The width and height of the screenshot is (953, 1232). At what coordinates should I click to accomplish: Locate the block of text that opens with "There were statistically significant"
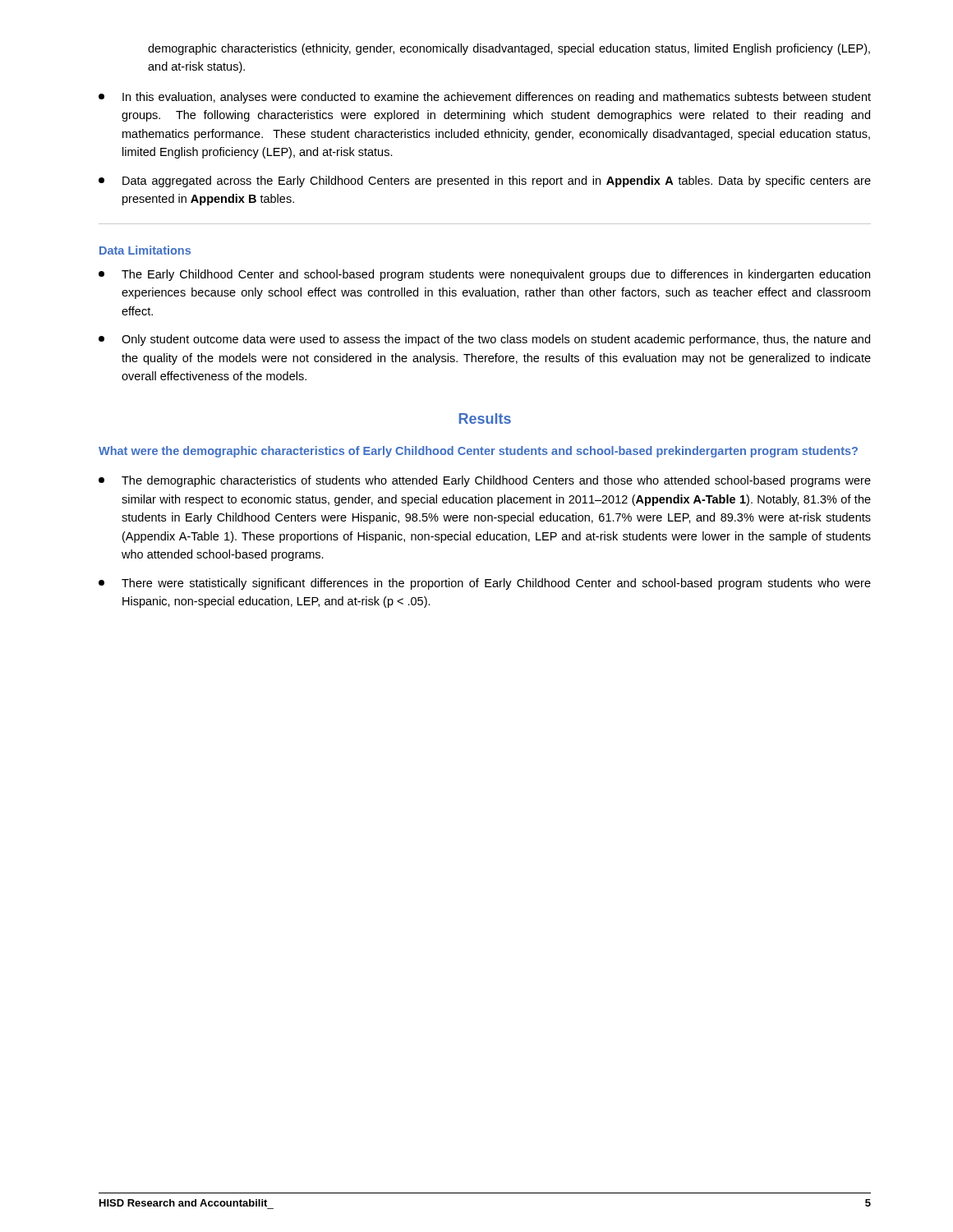(x=485, y=592)
